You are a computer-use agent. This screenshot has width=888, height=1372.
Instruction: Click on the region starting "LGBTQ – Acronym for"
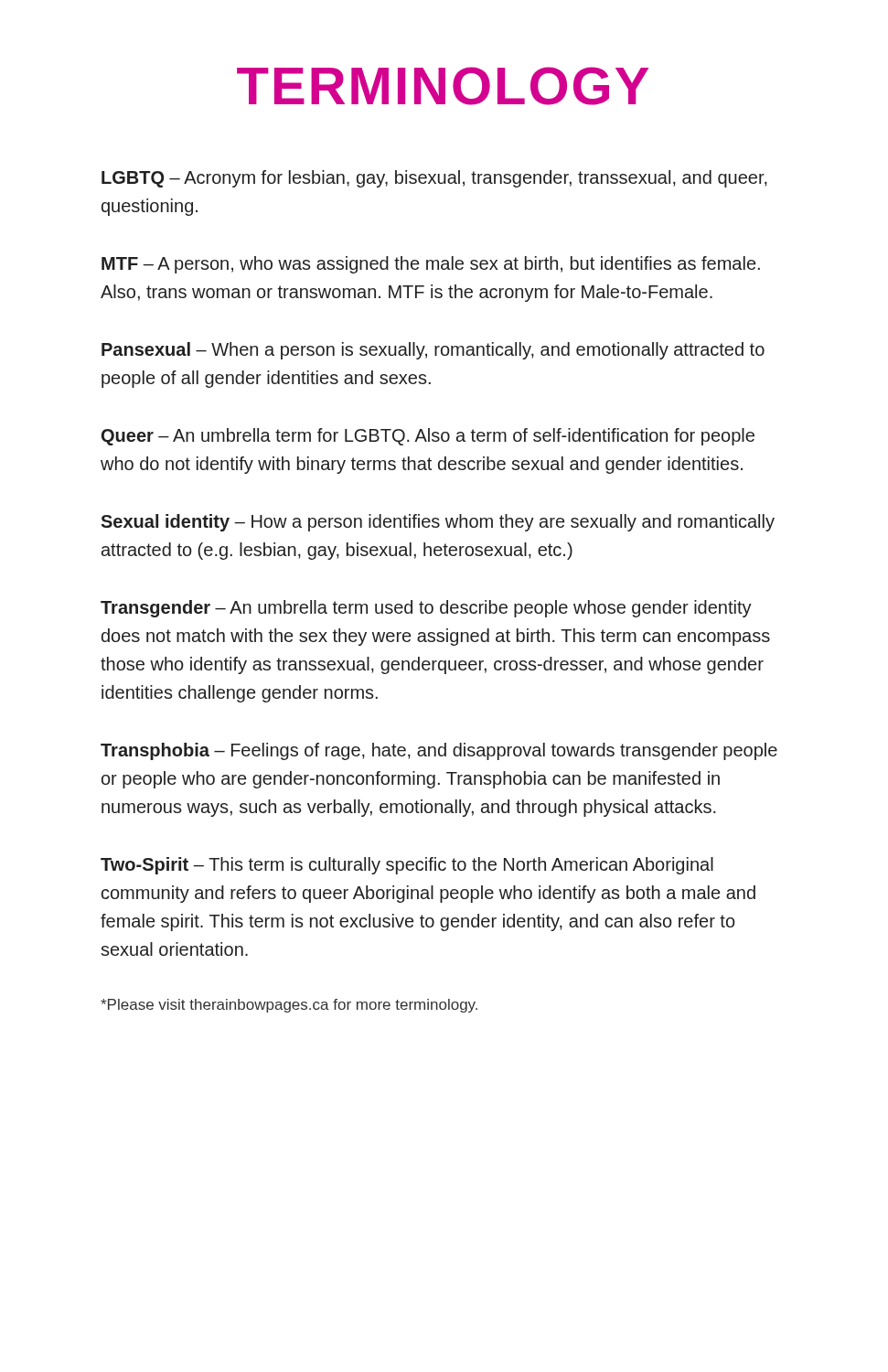point(434,192)
